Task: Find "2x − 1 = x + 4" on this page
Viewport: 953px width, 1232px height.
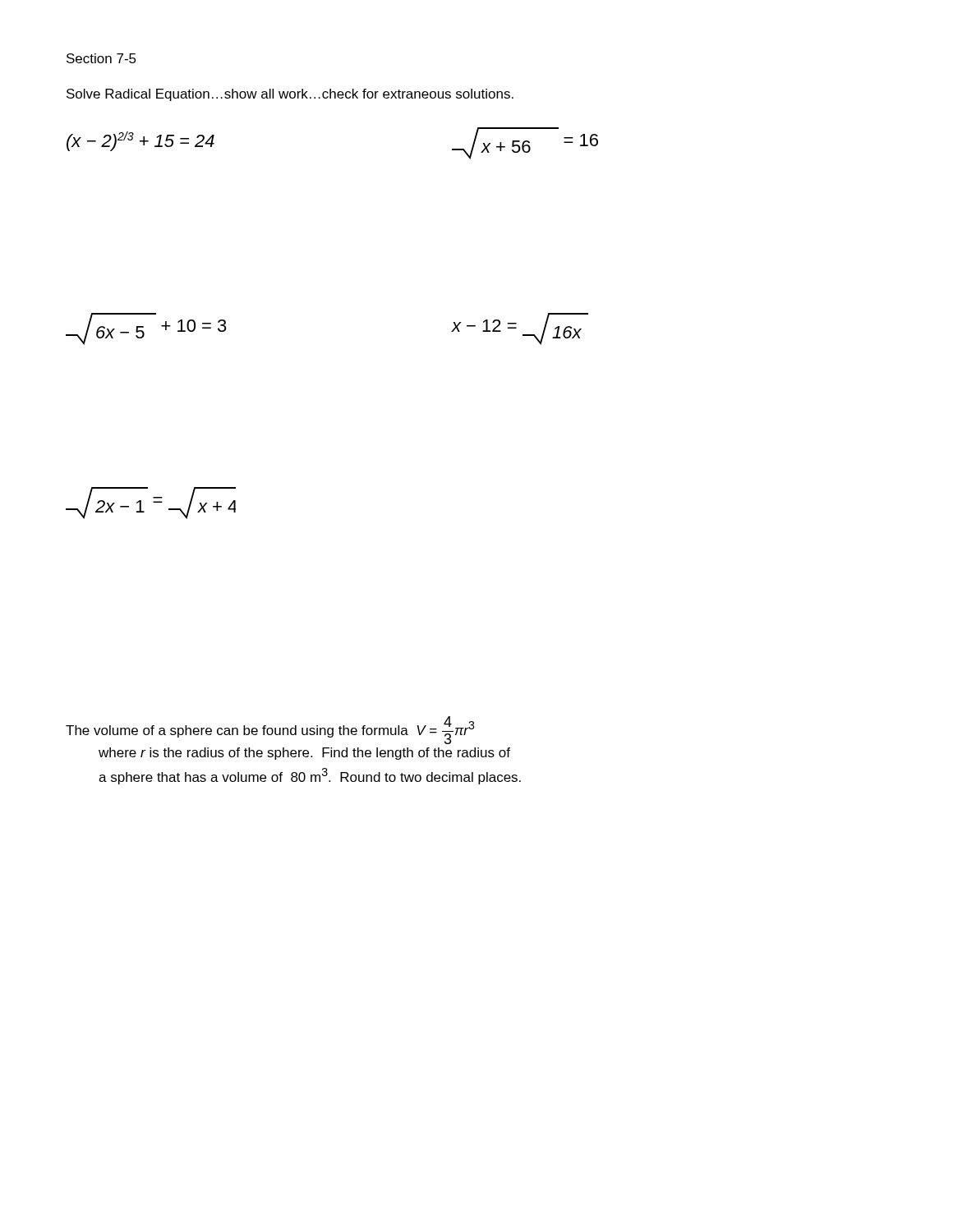Action: 151,502
